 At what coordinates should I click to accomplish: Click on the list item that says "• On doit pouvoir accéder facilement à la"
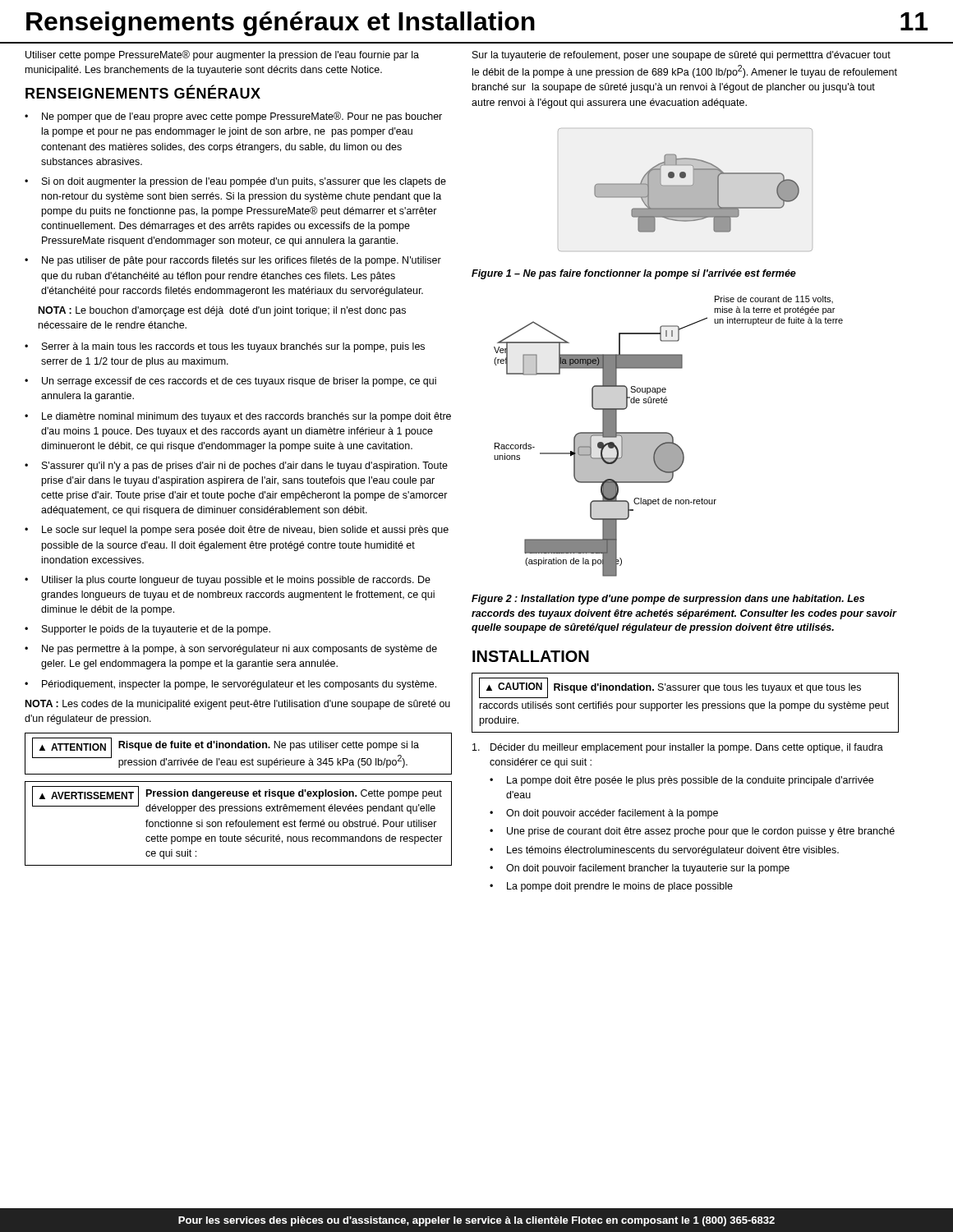point(694,813)
